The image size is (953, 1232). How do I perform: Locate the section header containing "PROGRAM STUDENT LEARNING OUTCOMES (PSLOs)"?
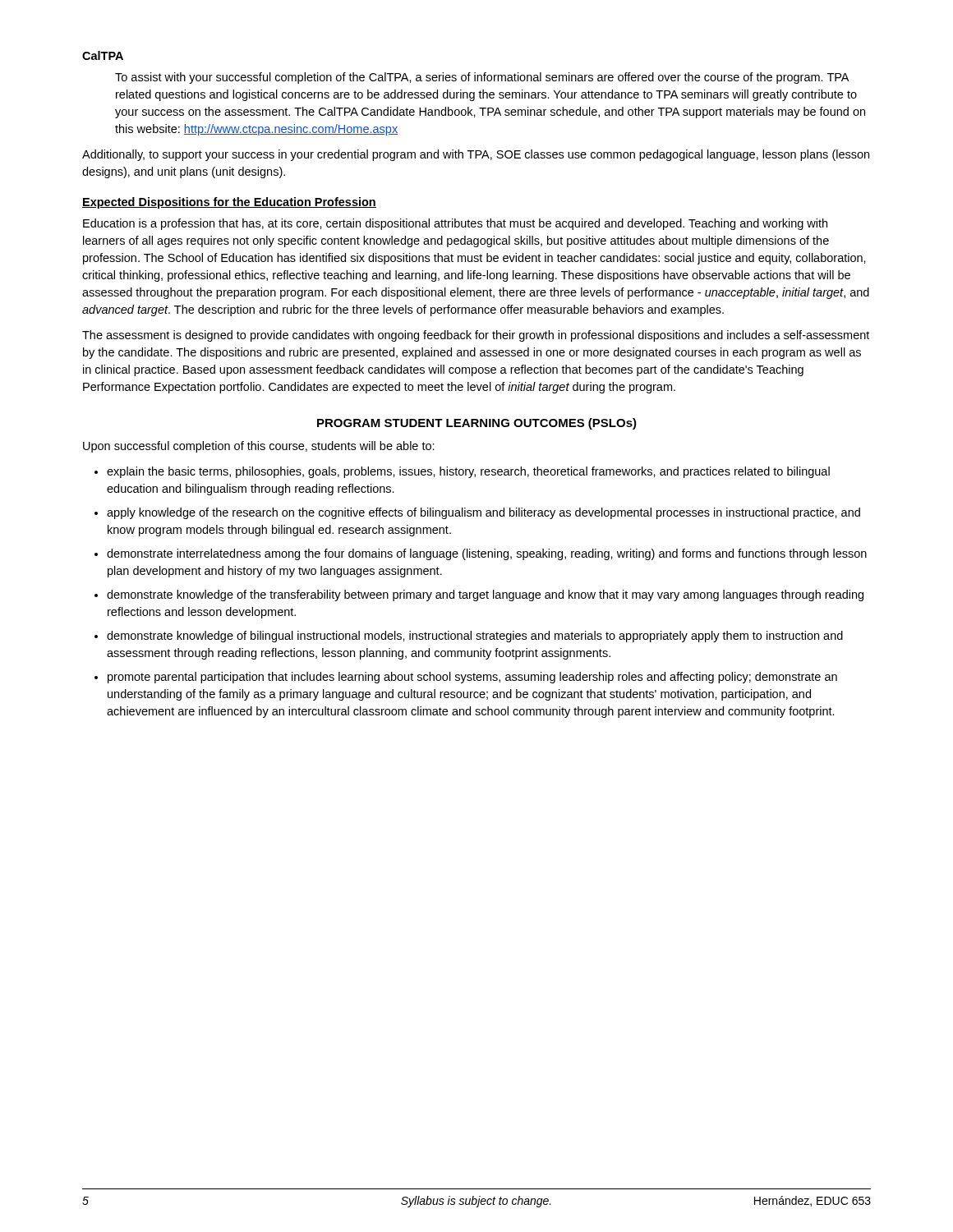(x=476, y=423)
